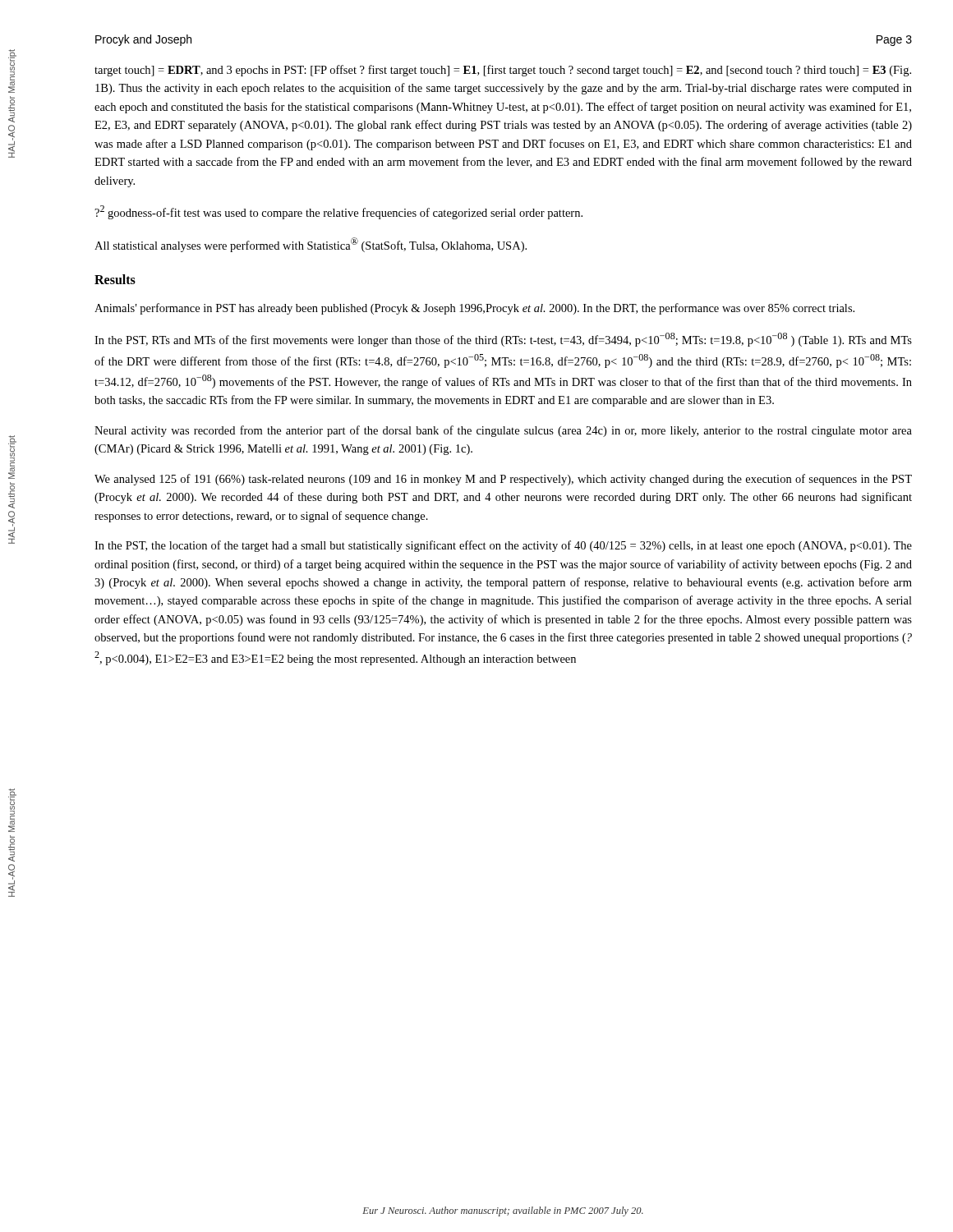
Task: Locate the text block with the text "target touch] = EDRT, and 3 epochs in"
Action: pos(503,125)
